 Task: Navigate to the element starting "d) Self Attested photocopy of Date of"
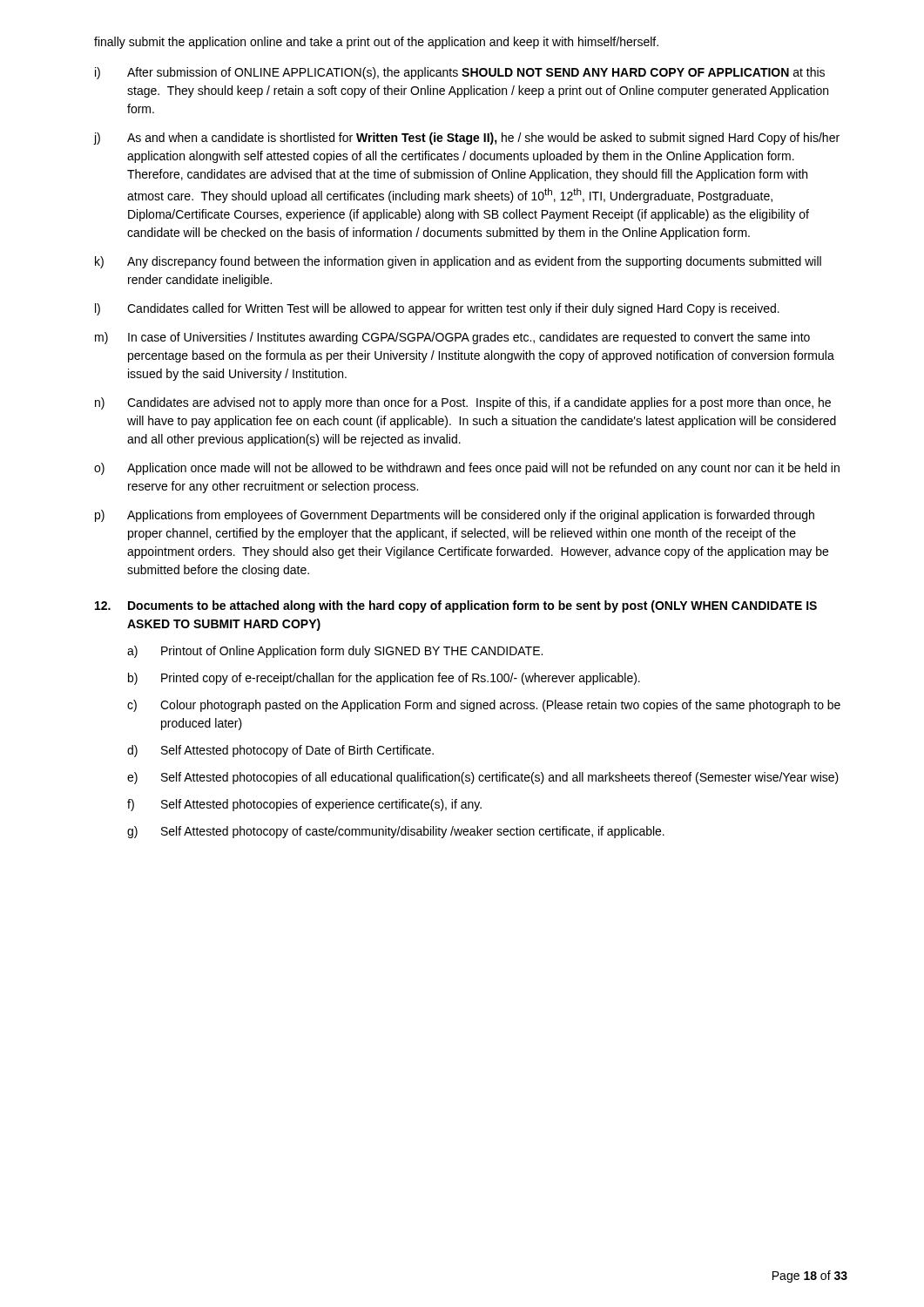280,751
